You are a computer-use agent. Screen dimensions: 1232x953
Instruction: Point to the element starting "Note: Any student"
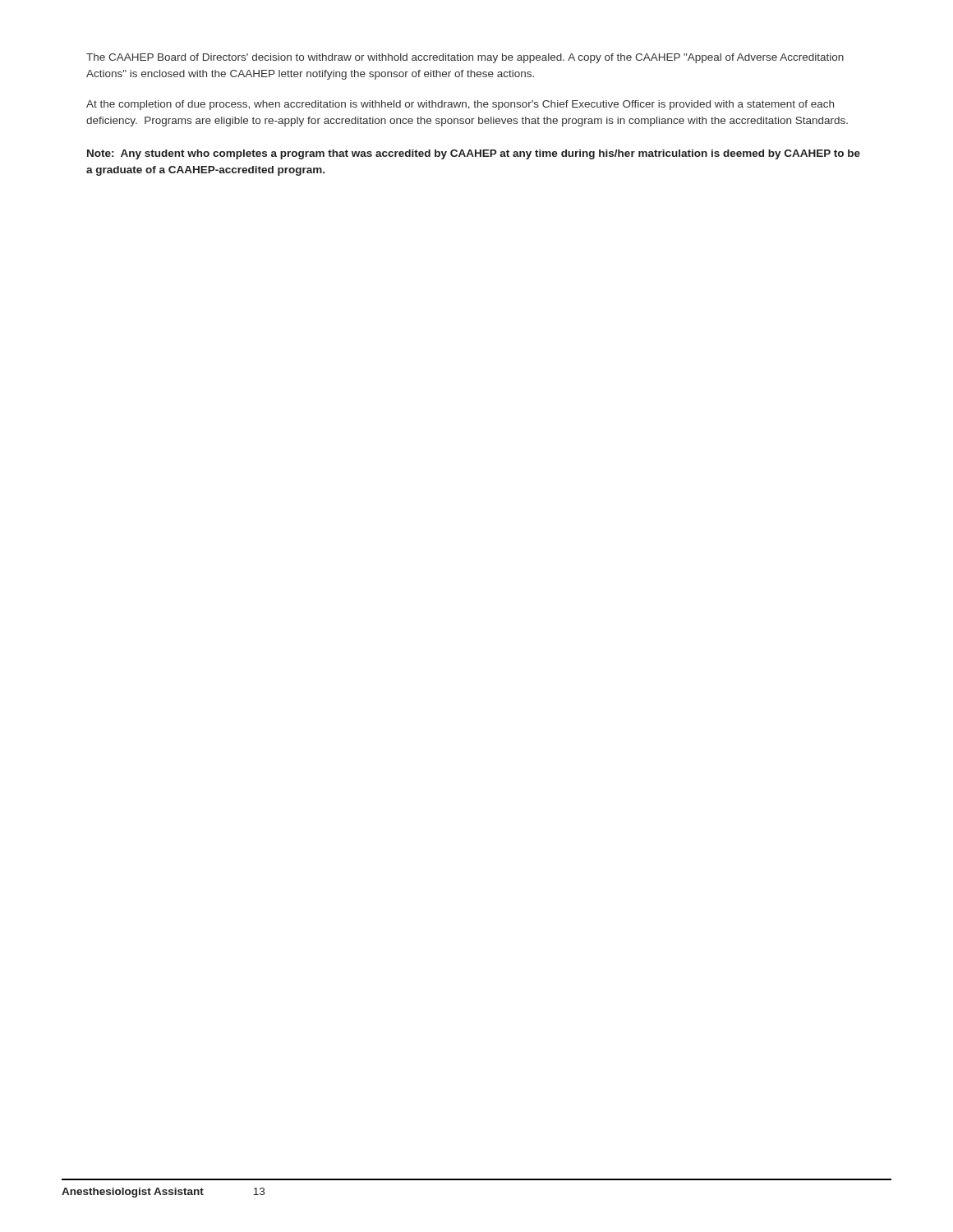(x=473, y=161)
